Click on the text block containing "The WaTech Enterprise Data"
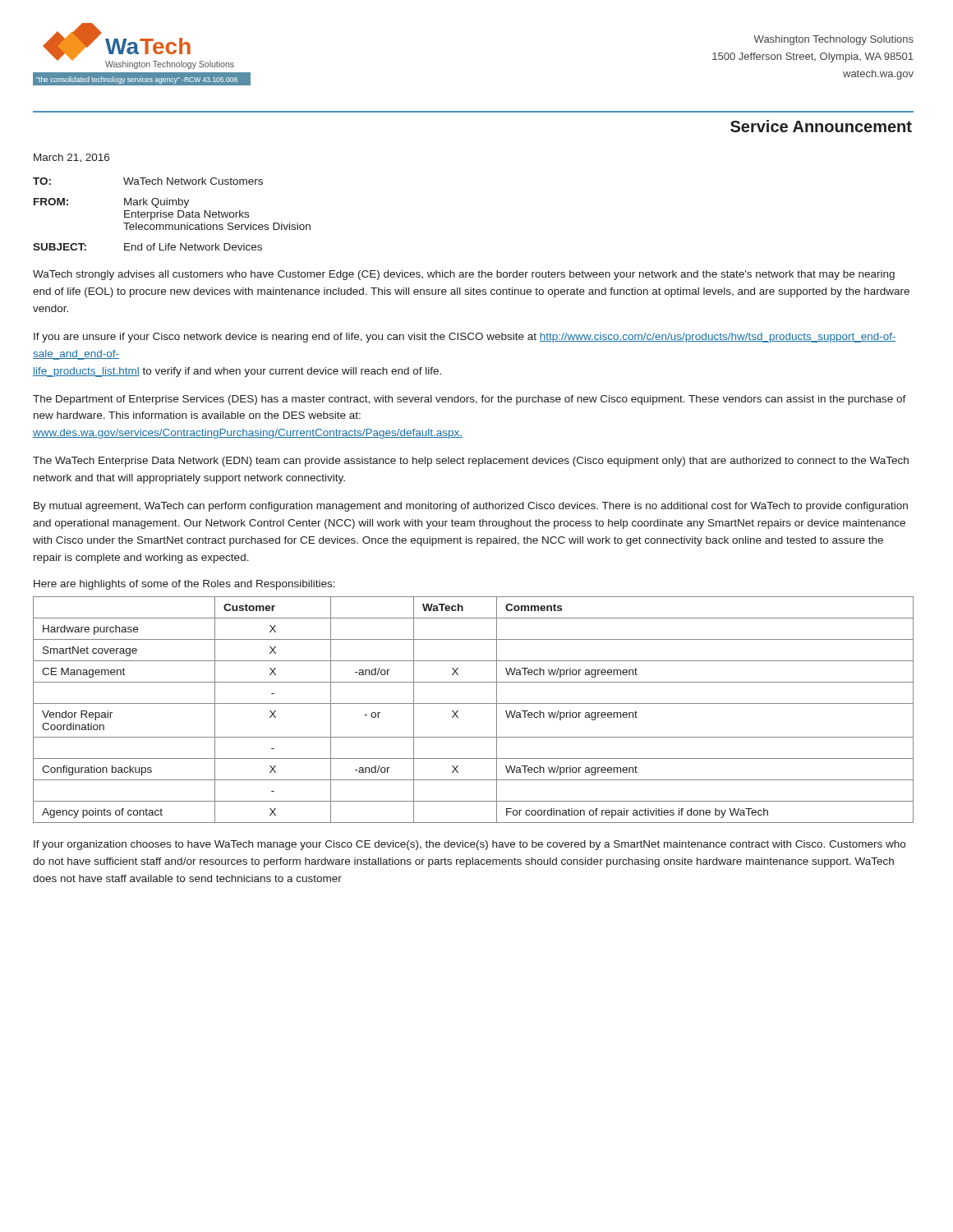953x1232 pixels. click(471, 469)
